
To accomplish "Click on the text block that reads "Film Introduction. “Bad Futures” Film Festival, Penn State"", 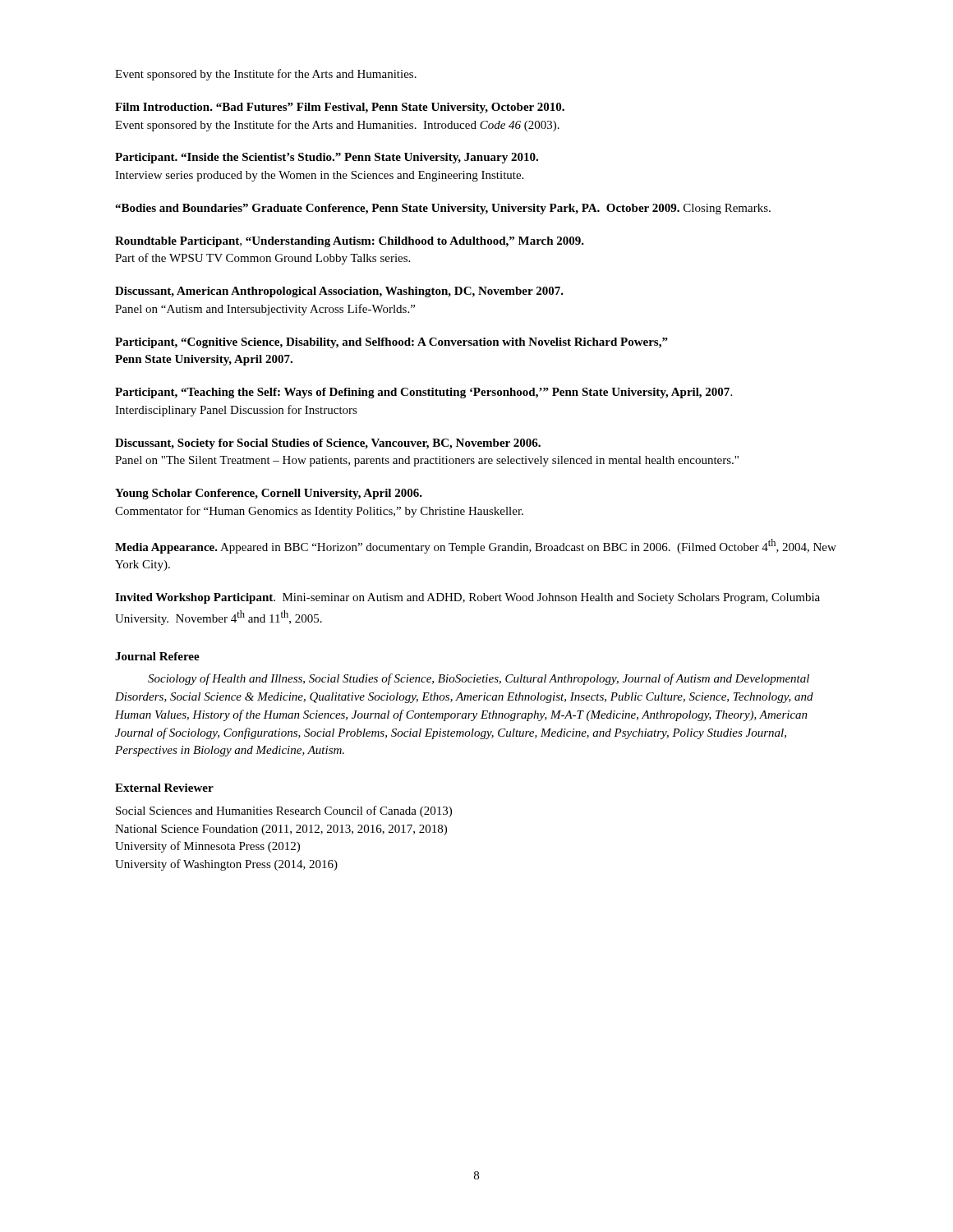I will pos(476,116).
